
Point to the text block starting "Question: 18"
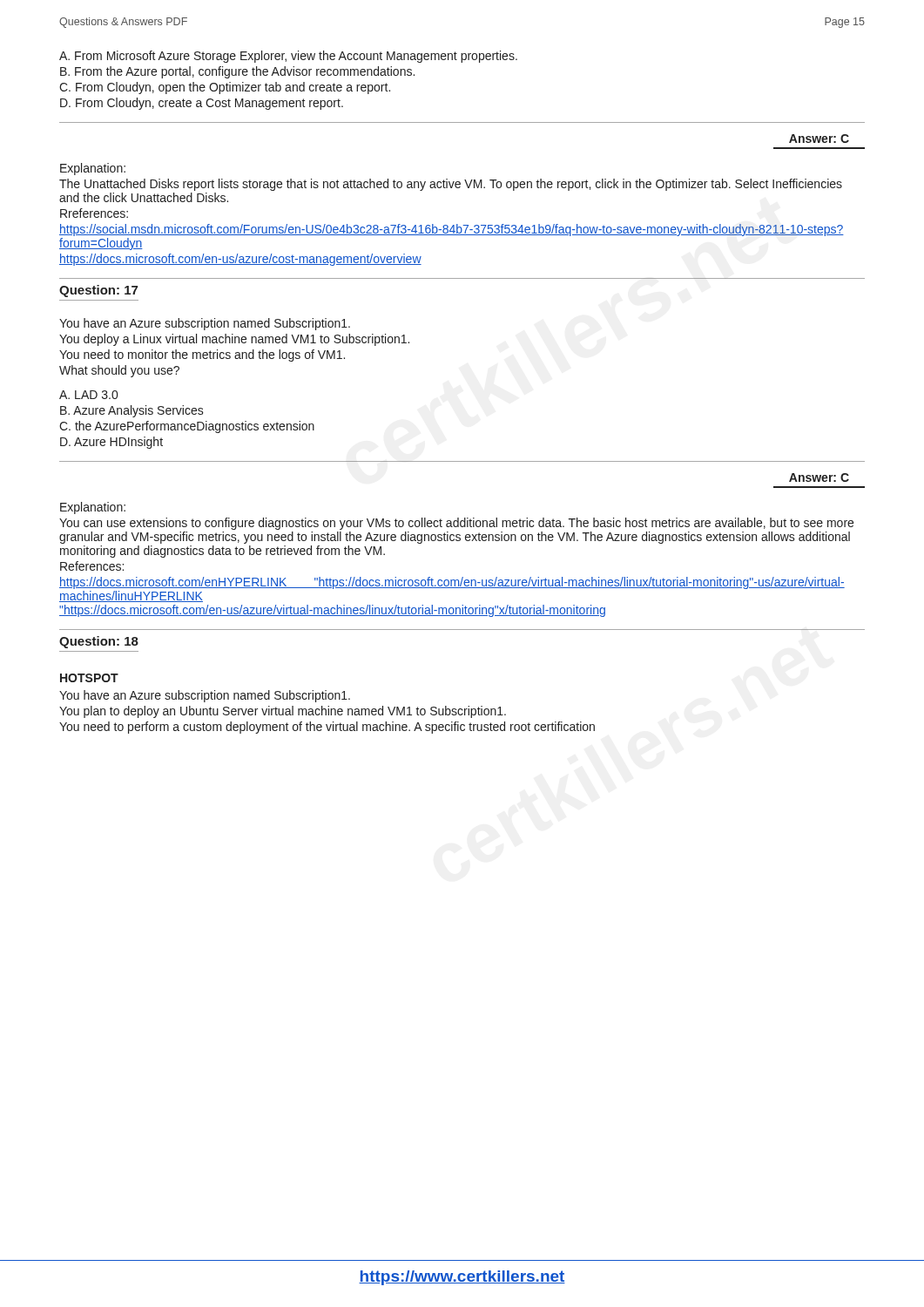[x=462, y=640]
